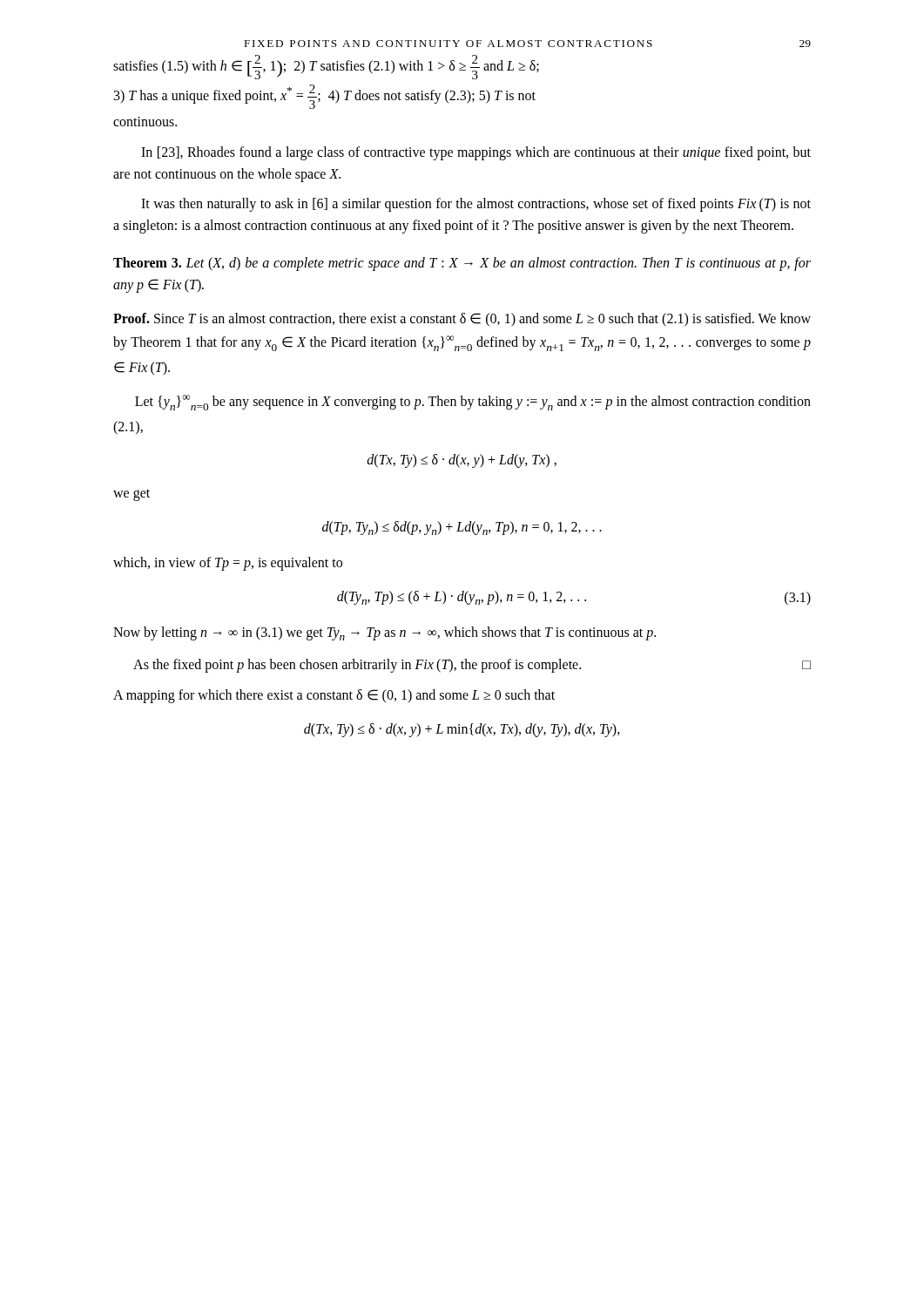The width and height of the screenshot is (924, 1307).
Task: Point to the passage starting "As the fixed point p has"
Action: (x=462, y=666)
